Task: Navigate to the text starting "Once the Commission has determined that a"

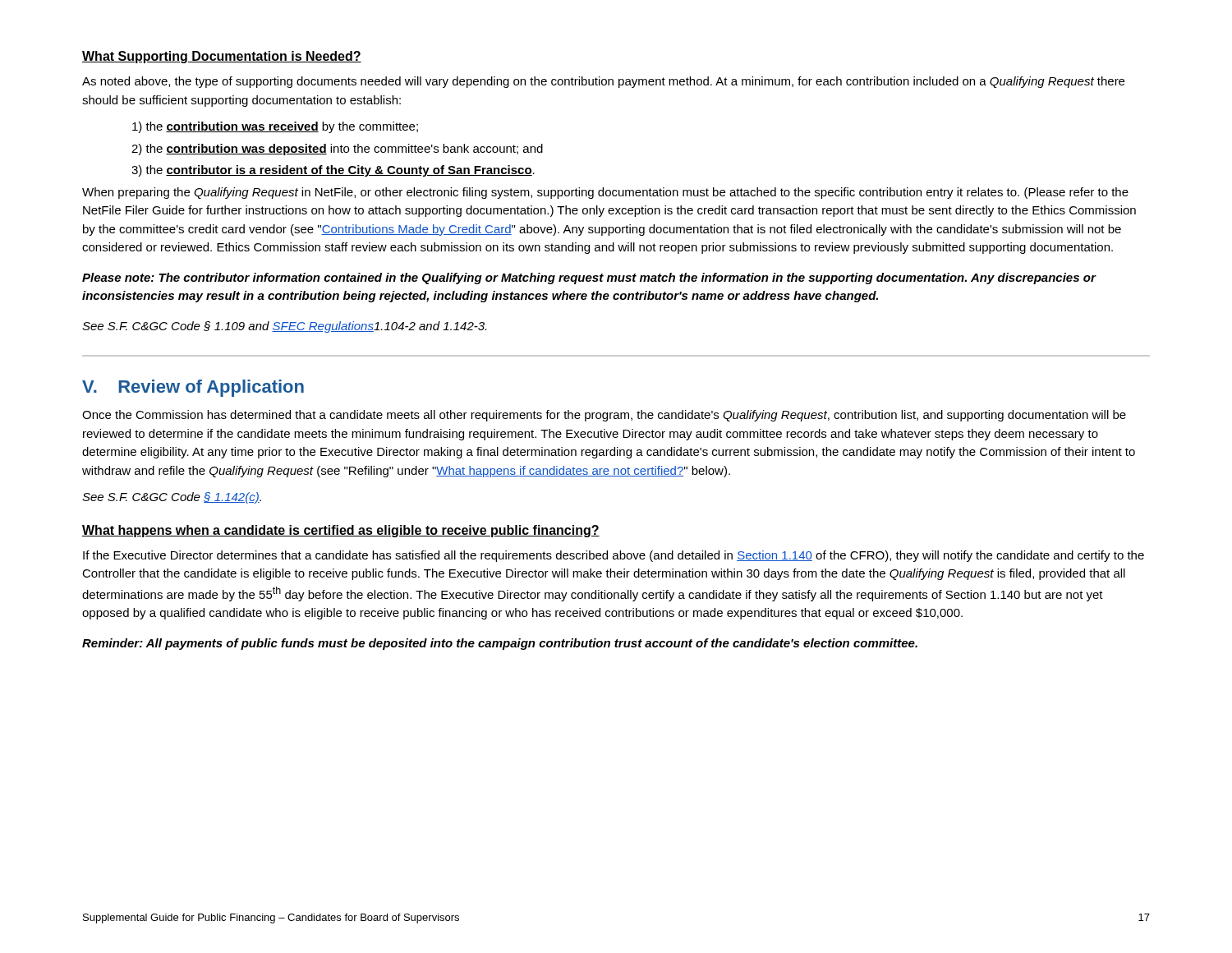Action: pyautogui.click(x=616, y=443)
